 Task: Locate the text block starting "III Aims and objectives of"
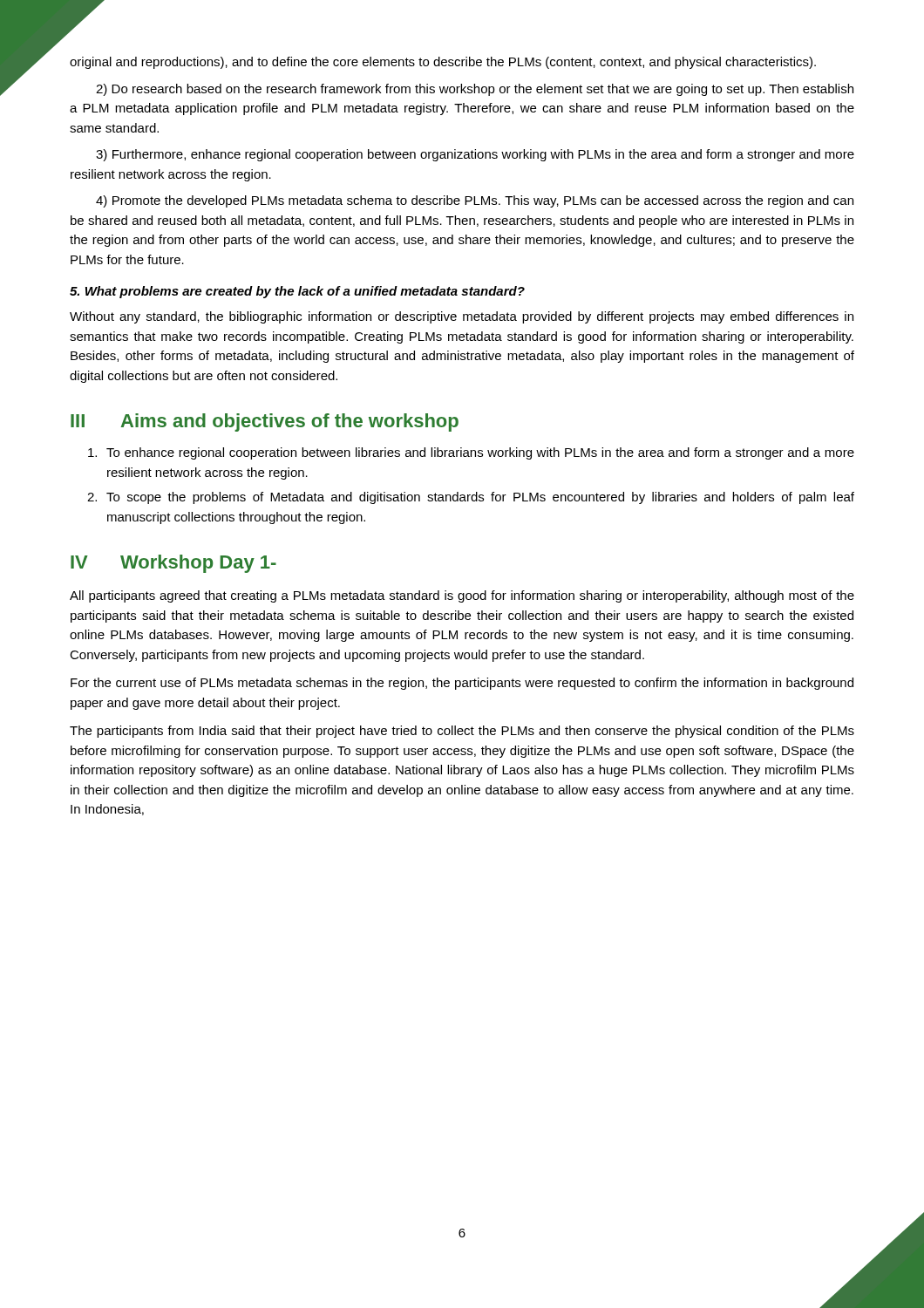[264, 421]
